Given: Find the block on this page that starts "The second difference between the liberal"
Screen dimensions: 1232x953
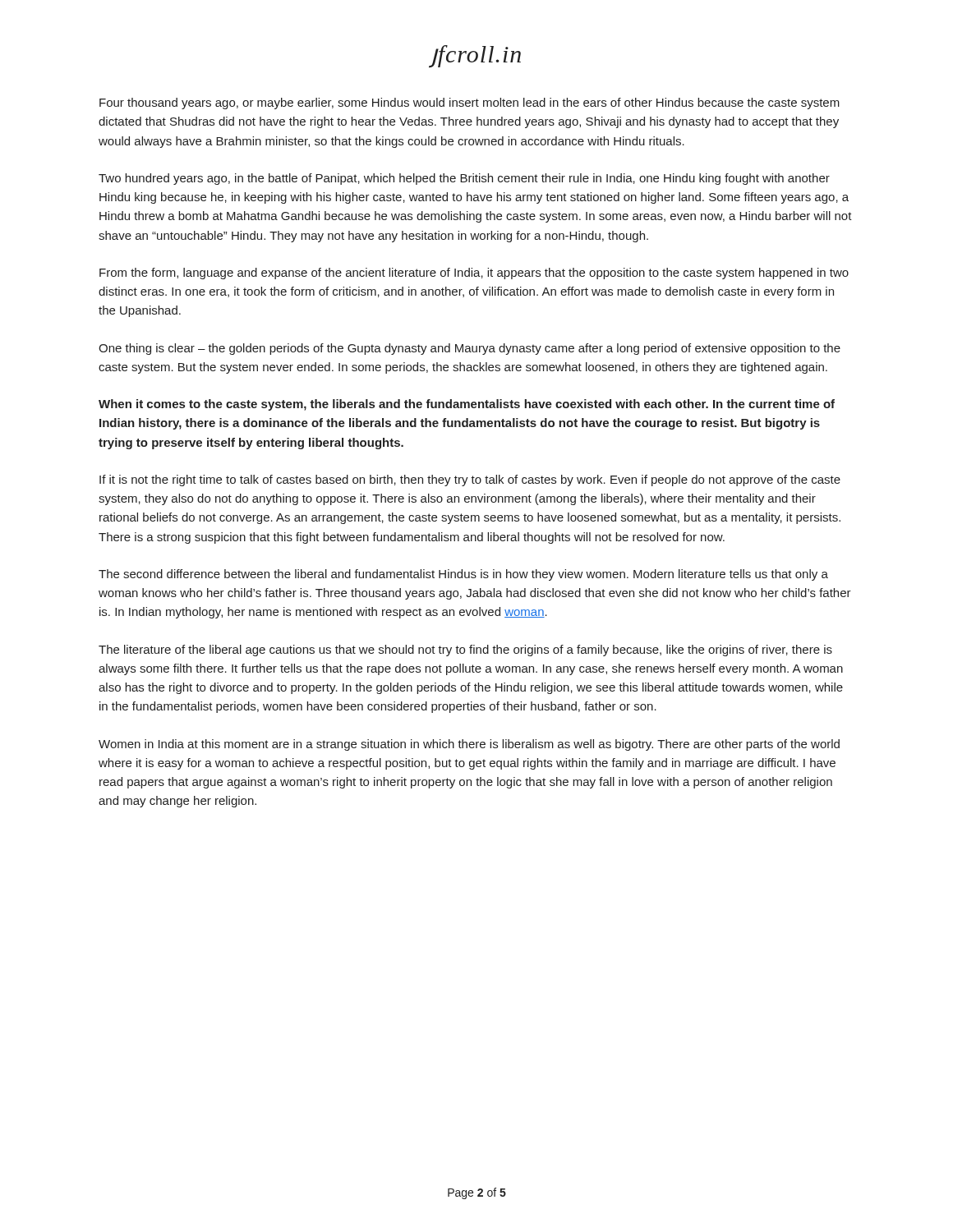Looking at the screenshot, I should pos(475,593).
